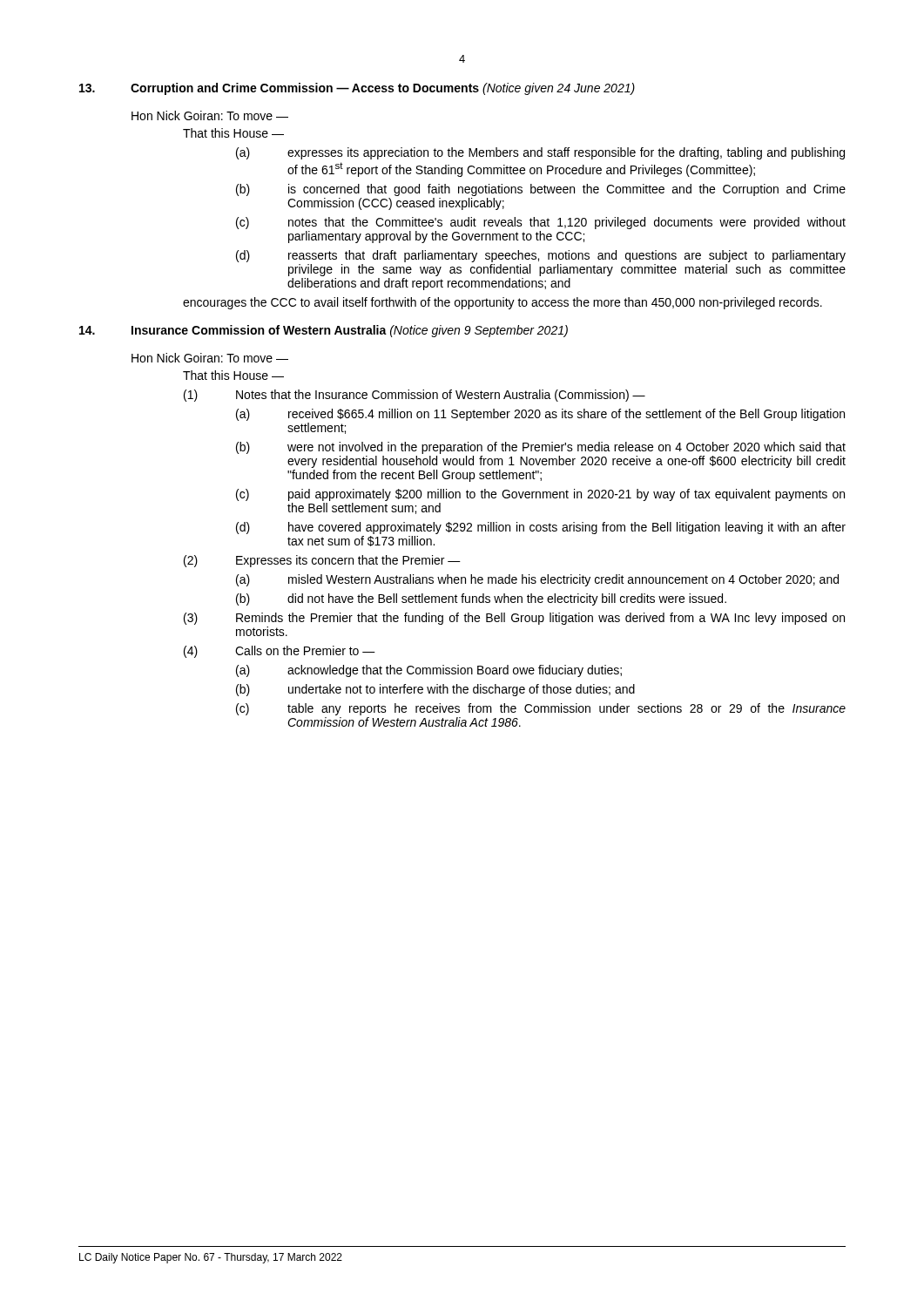Image resolution: width=924 pixels, height=1307 pixels.
Task: Click the passage that begins "(d) reasserts that draft parliamentary speeches,"
Action: tap(540, 269)
